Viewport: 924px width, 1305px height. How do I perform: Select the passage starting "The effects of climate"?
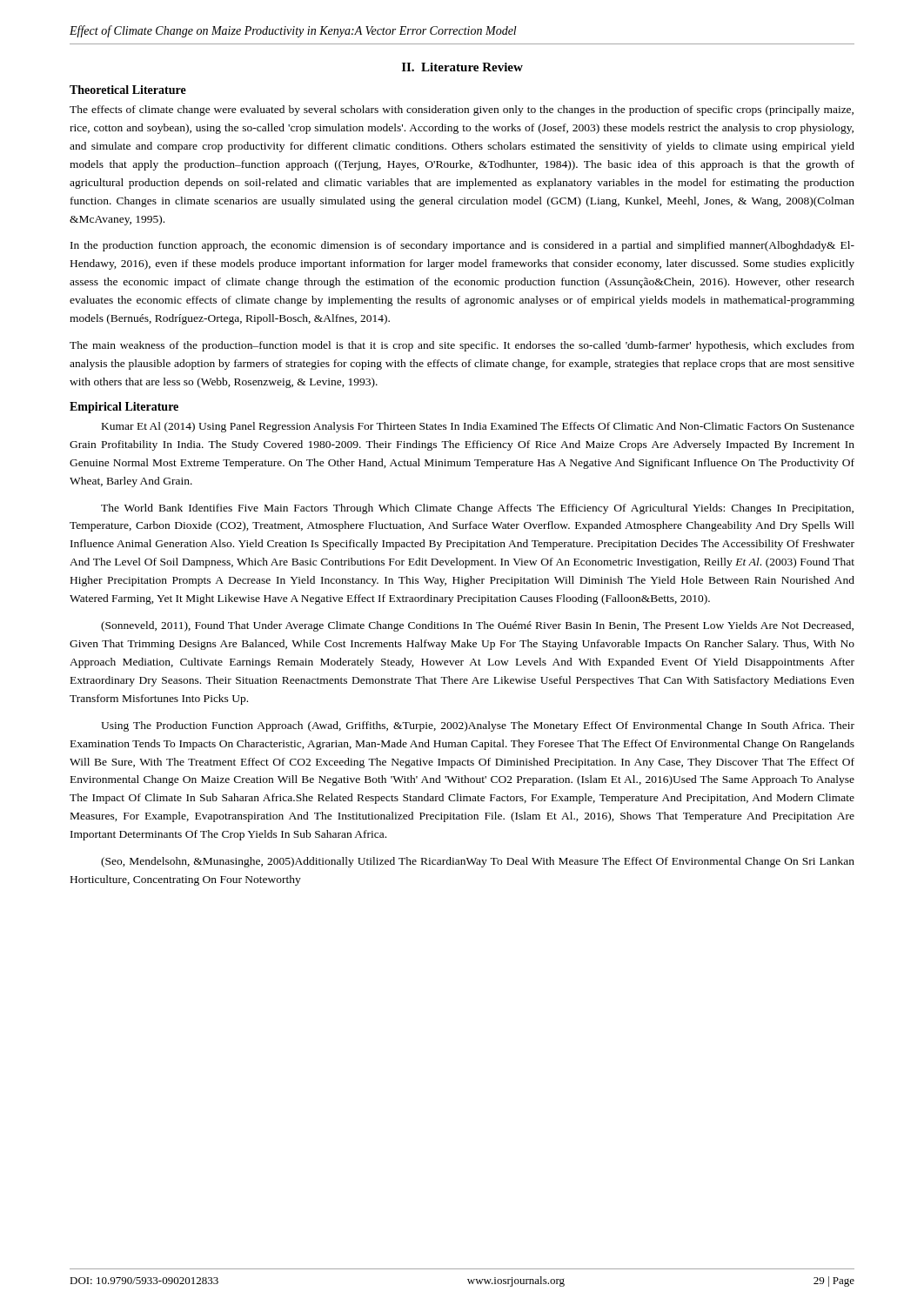(462, 164)
